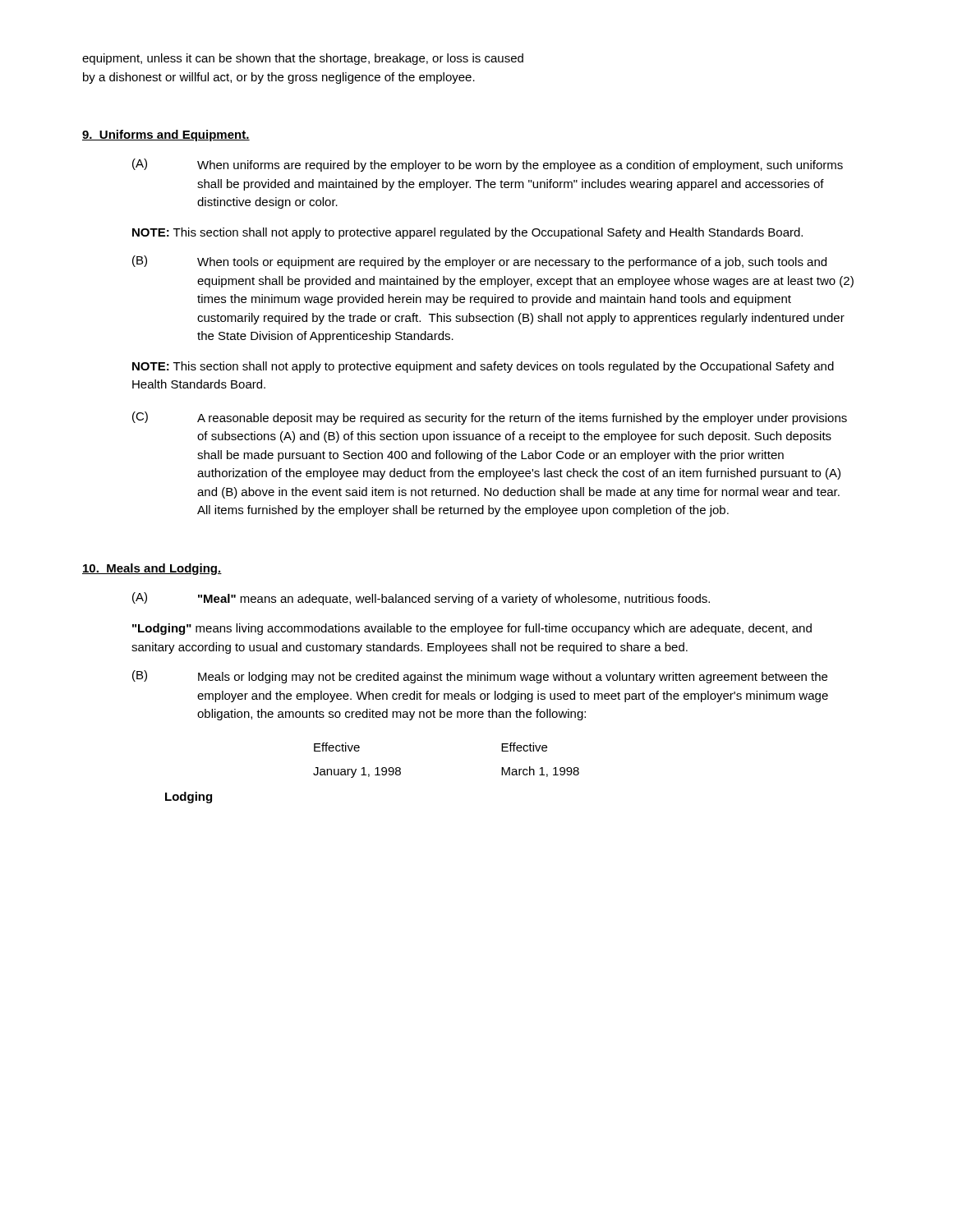This screenshot has height=1232, width=953.
Task: Locate the table
Action: [468, 758]
